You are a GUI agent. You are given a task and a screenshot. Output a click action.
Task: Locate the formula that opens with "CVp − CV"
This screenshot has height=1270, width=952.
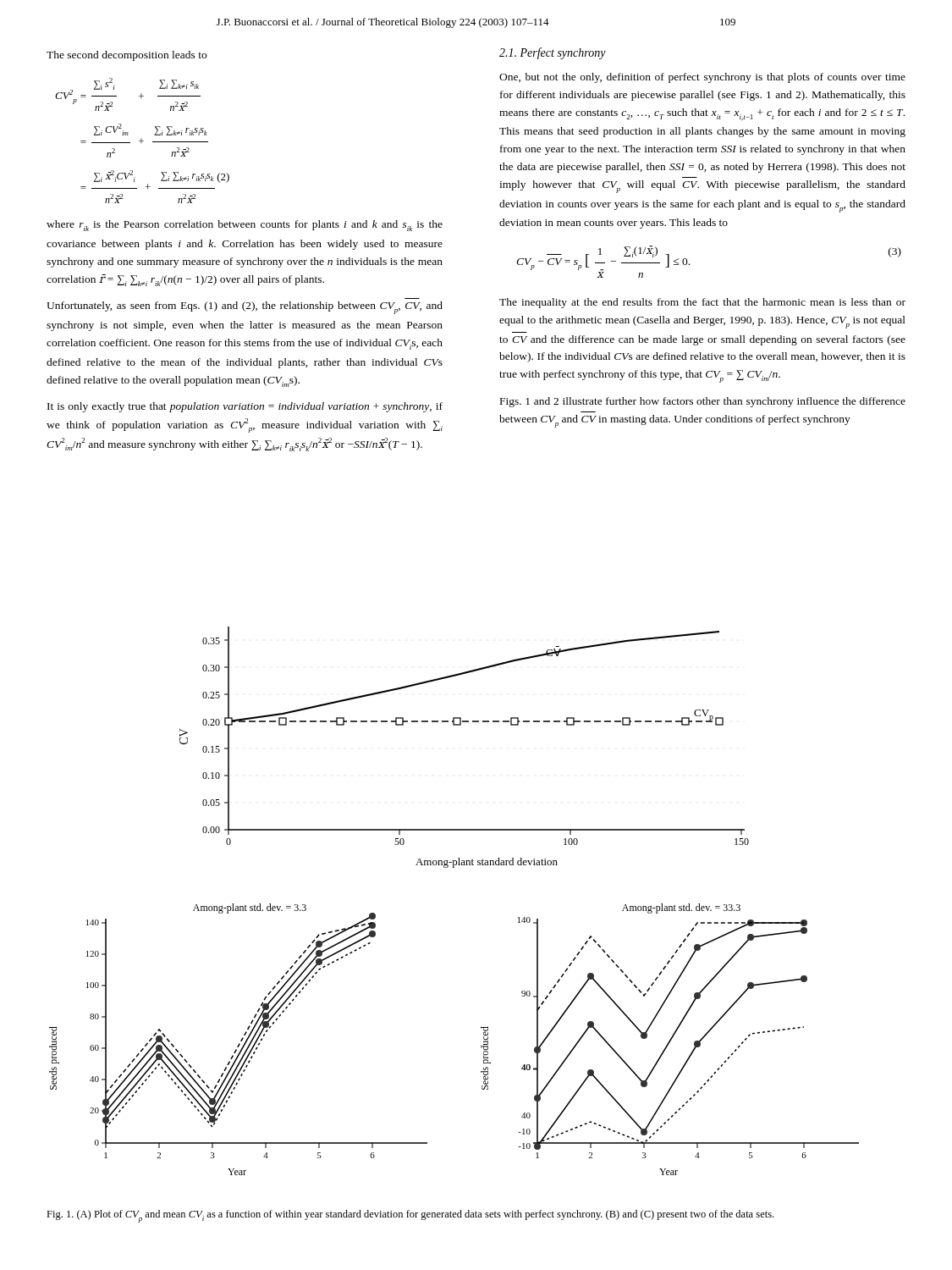point(600,263)
